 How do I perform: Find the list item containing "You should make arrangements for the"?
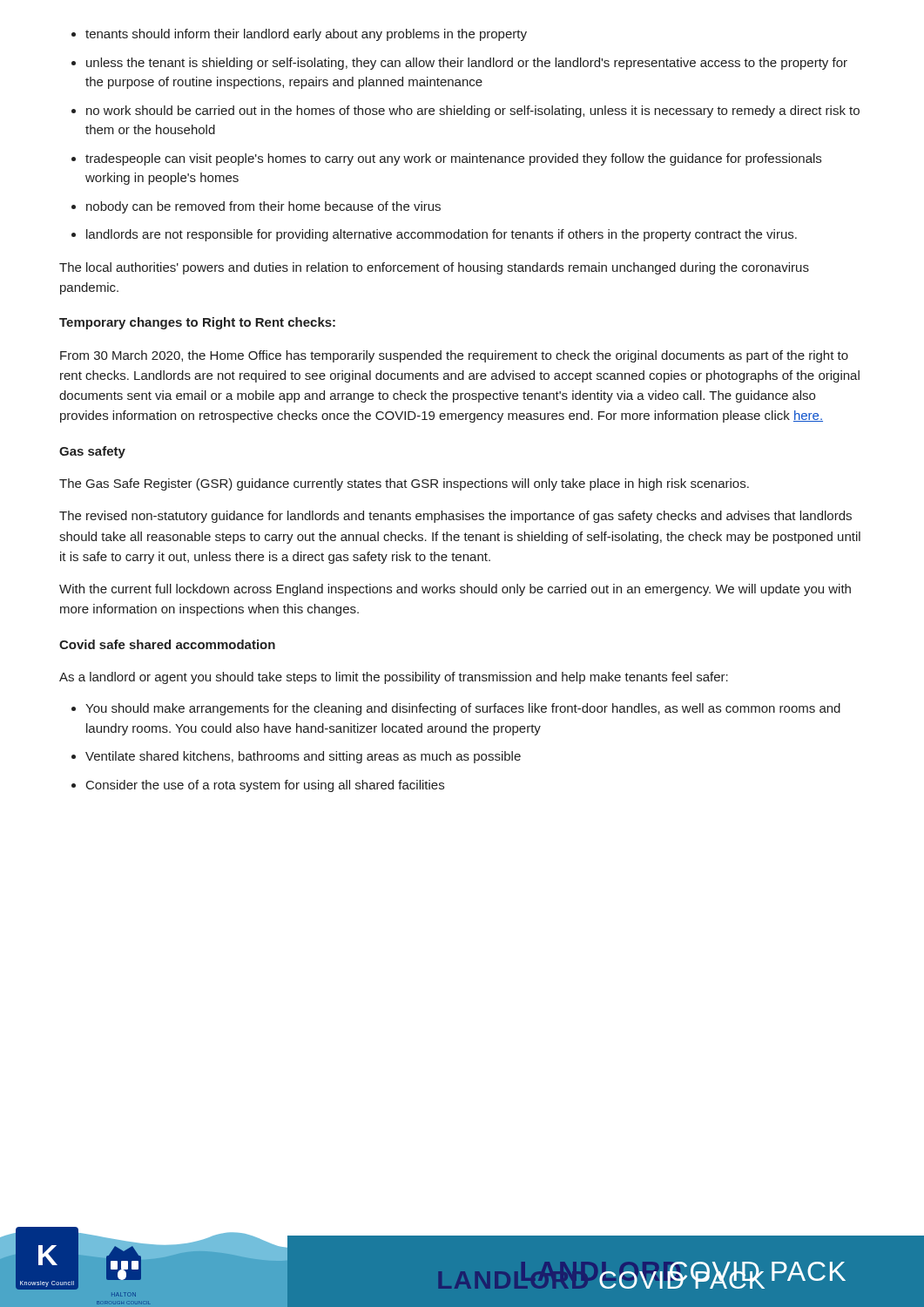(463, 718)
